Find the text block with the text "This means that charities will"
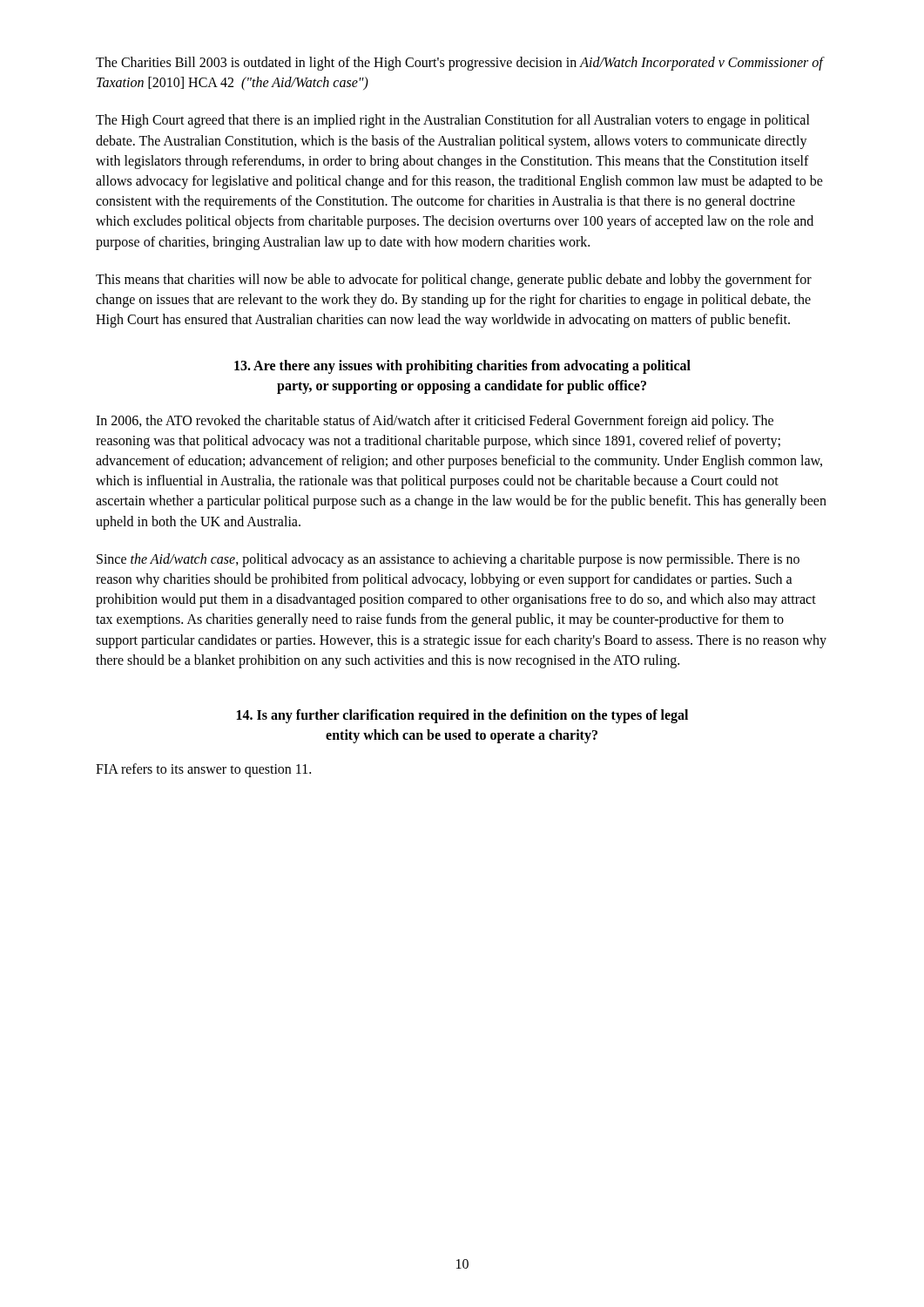The width and height of the screenshot is (924, 1307). click(453, 299)
